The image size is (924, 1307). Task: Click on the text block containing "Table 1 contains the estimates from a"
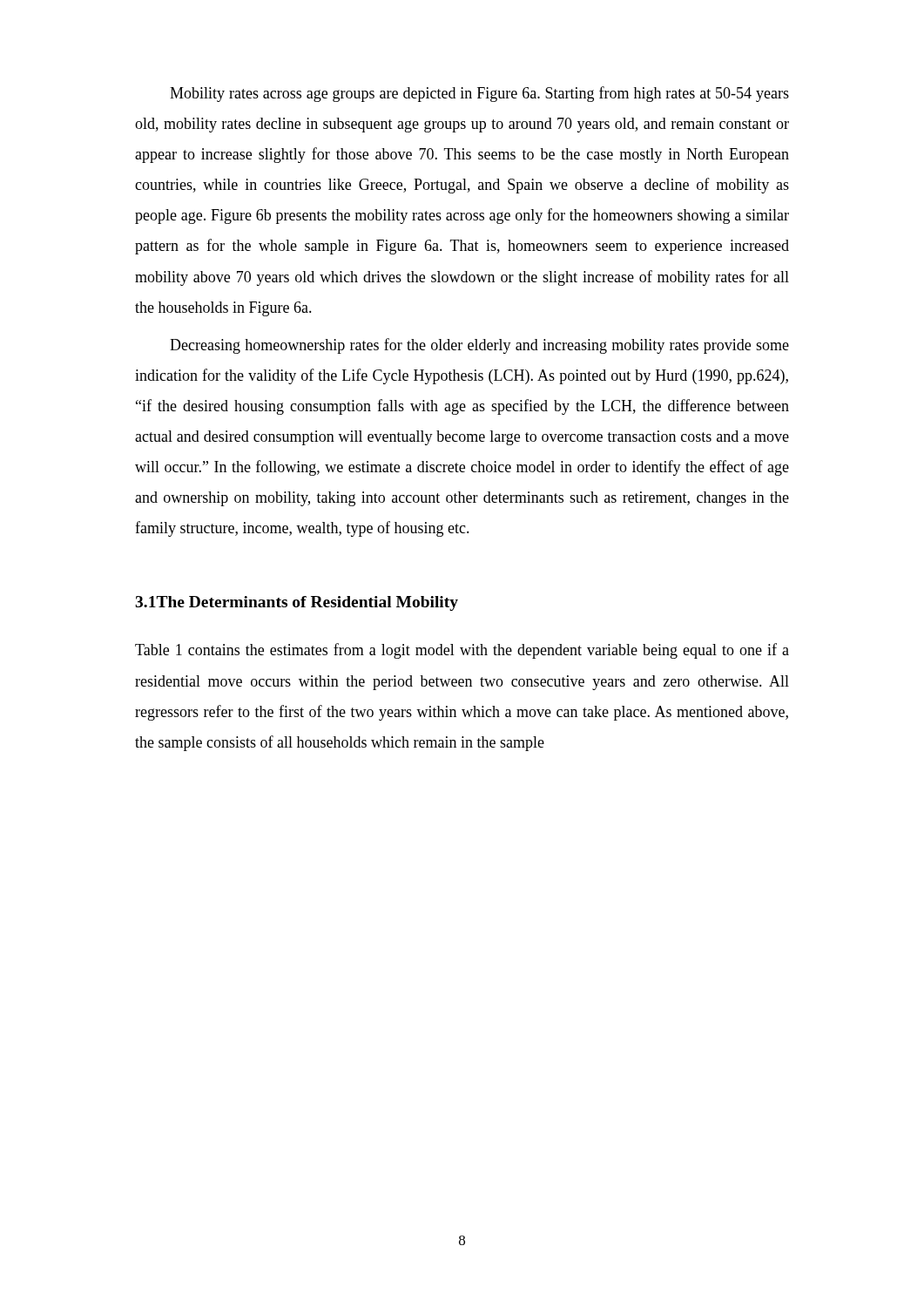(462, 696)
